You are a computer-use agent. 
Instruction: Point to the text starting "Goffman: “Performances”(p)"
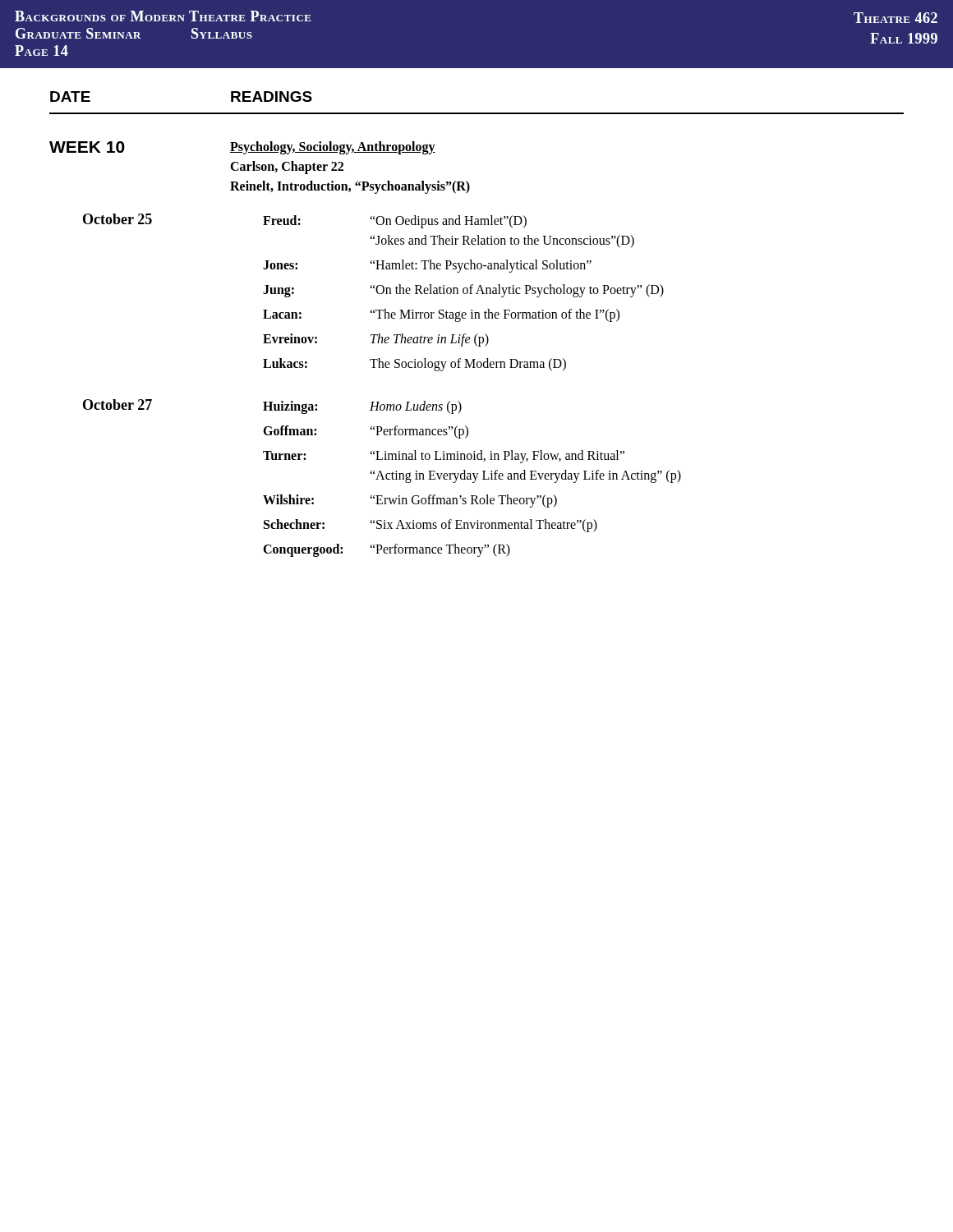(x=286, y=432)
